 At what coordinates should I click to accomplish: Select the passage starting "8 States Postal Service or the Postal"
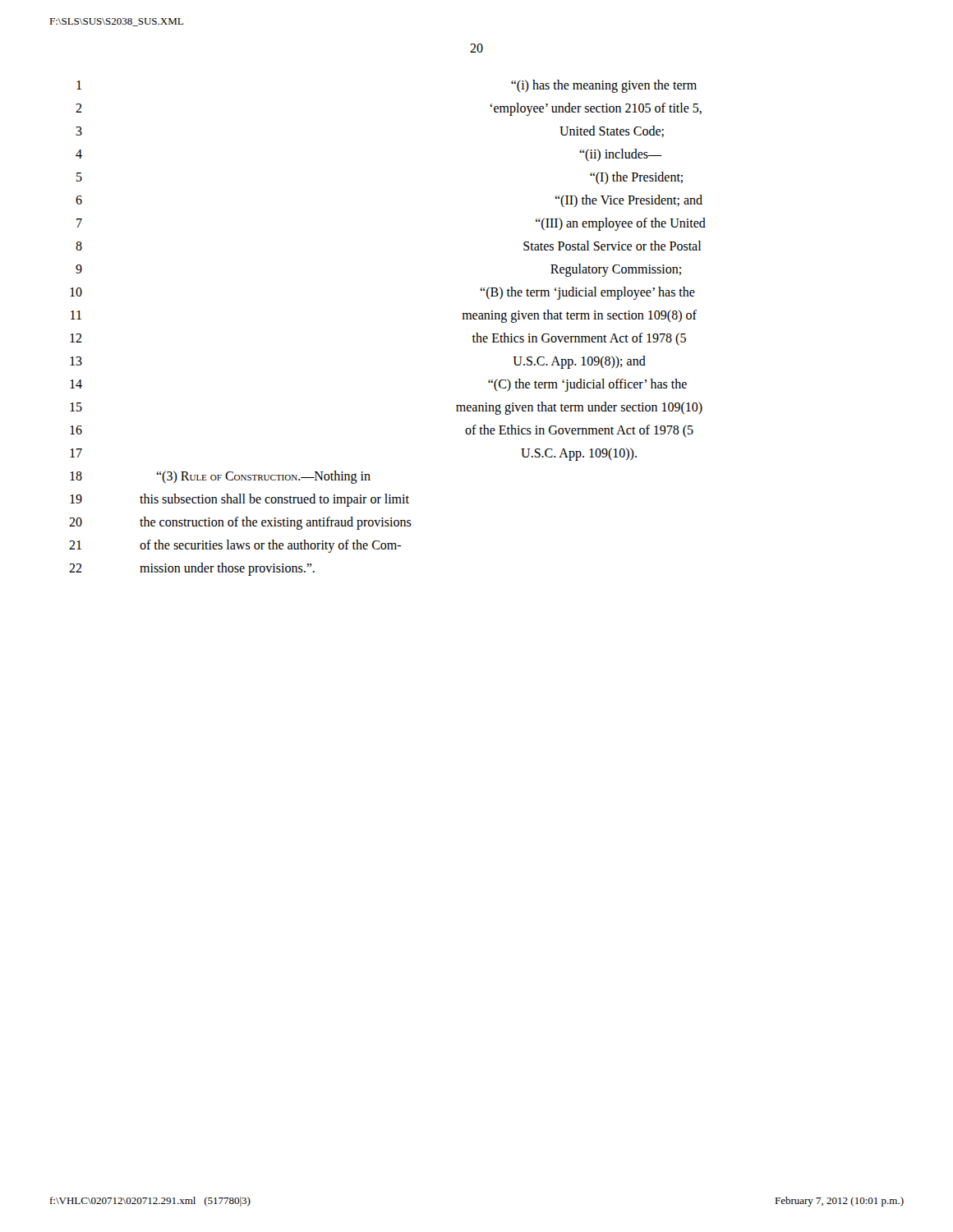click(x=78, y=245)
